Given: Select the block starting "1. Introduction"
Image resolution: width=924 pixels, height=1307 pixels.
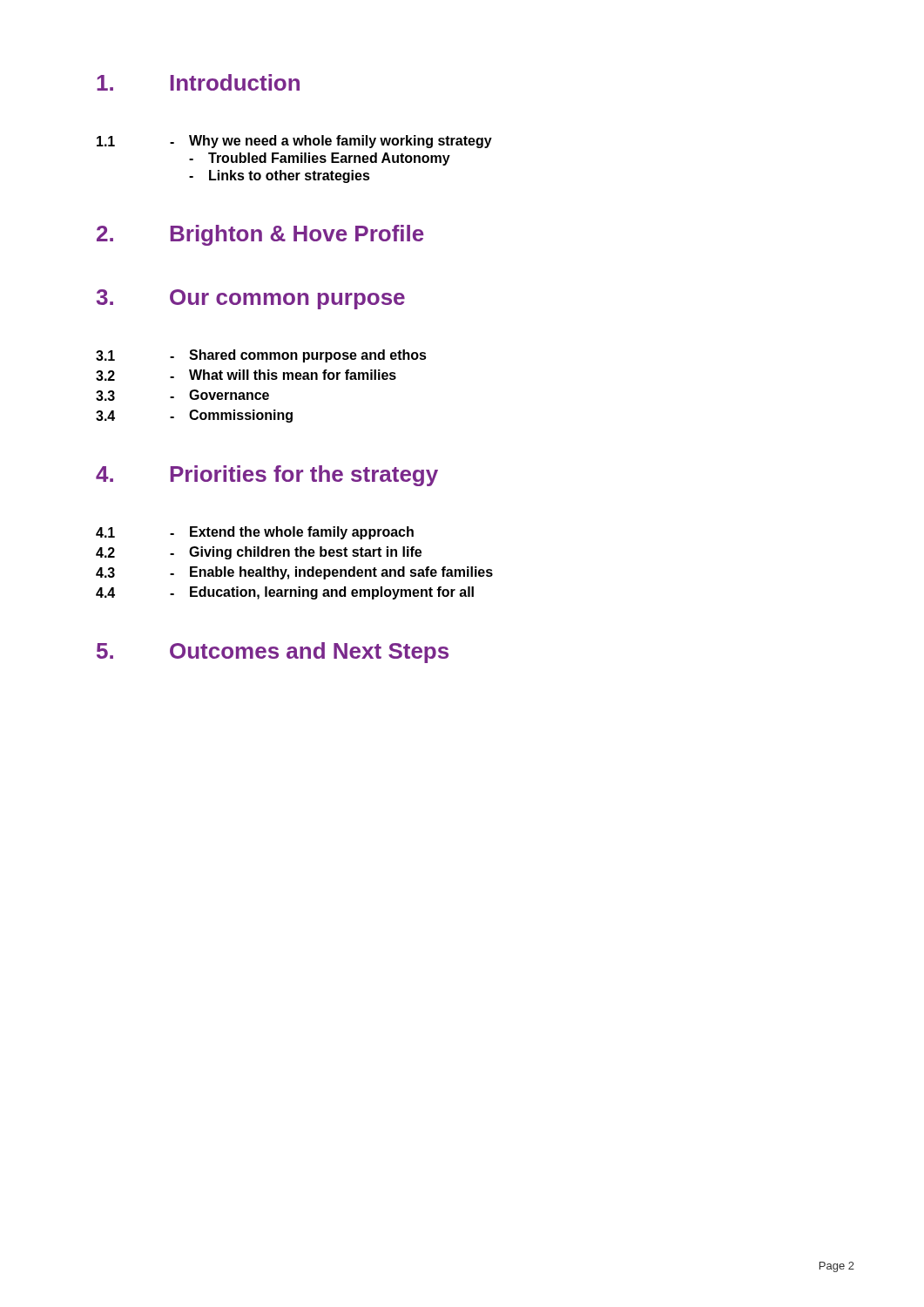Looking at the screenshot, I should coord(198,82).
